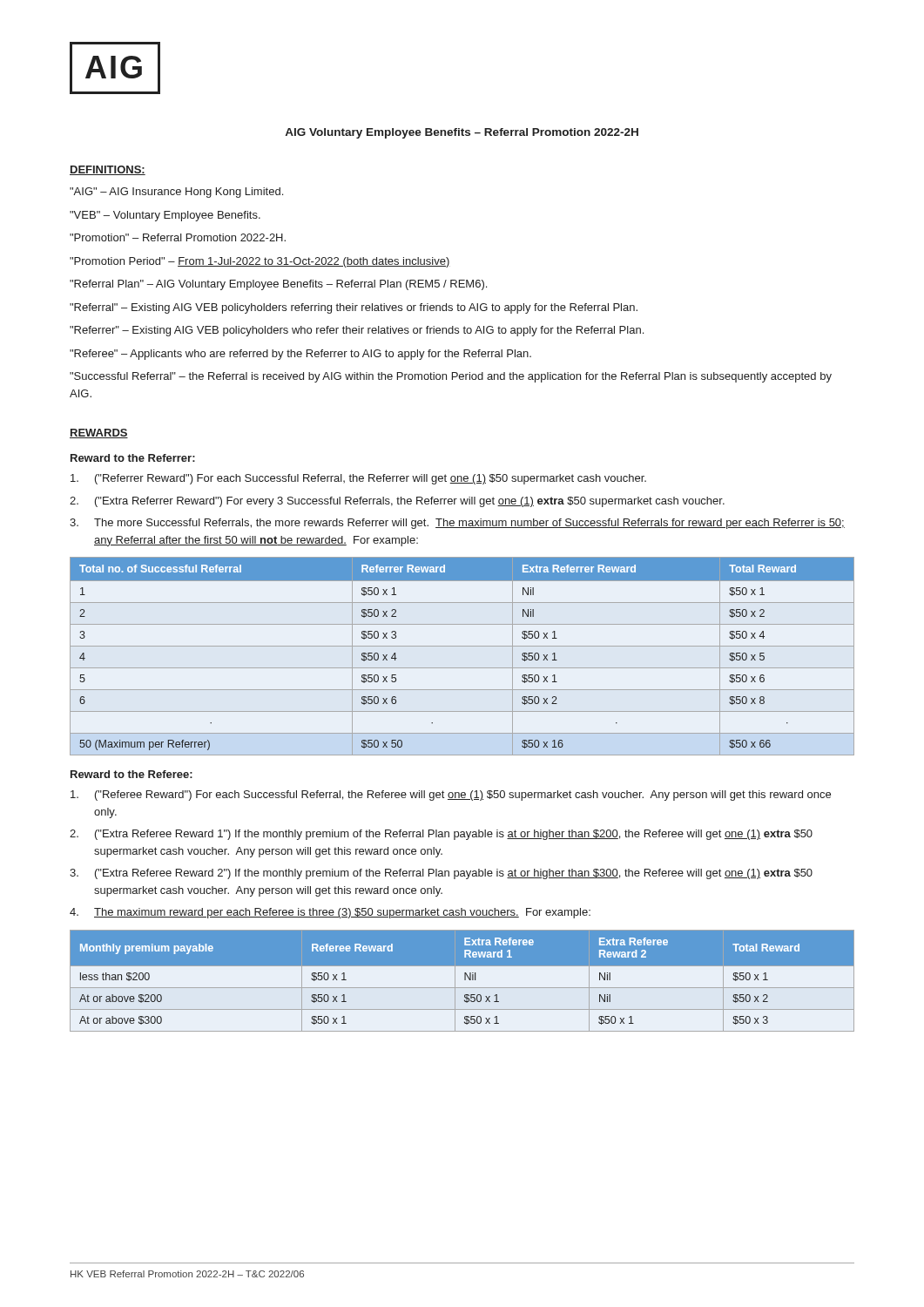Screen dimensions: 1307x924
Task: Find the text block that says ""Referee" – Applicants"
Action: [301, 353]
